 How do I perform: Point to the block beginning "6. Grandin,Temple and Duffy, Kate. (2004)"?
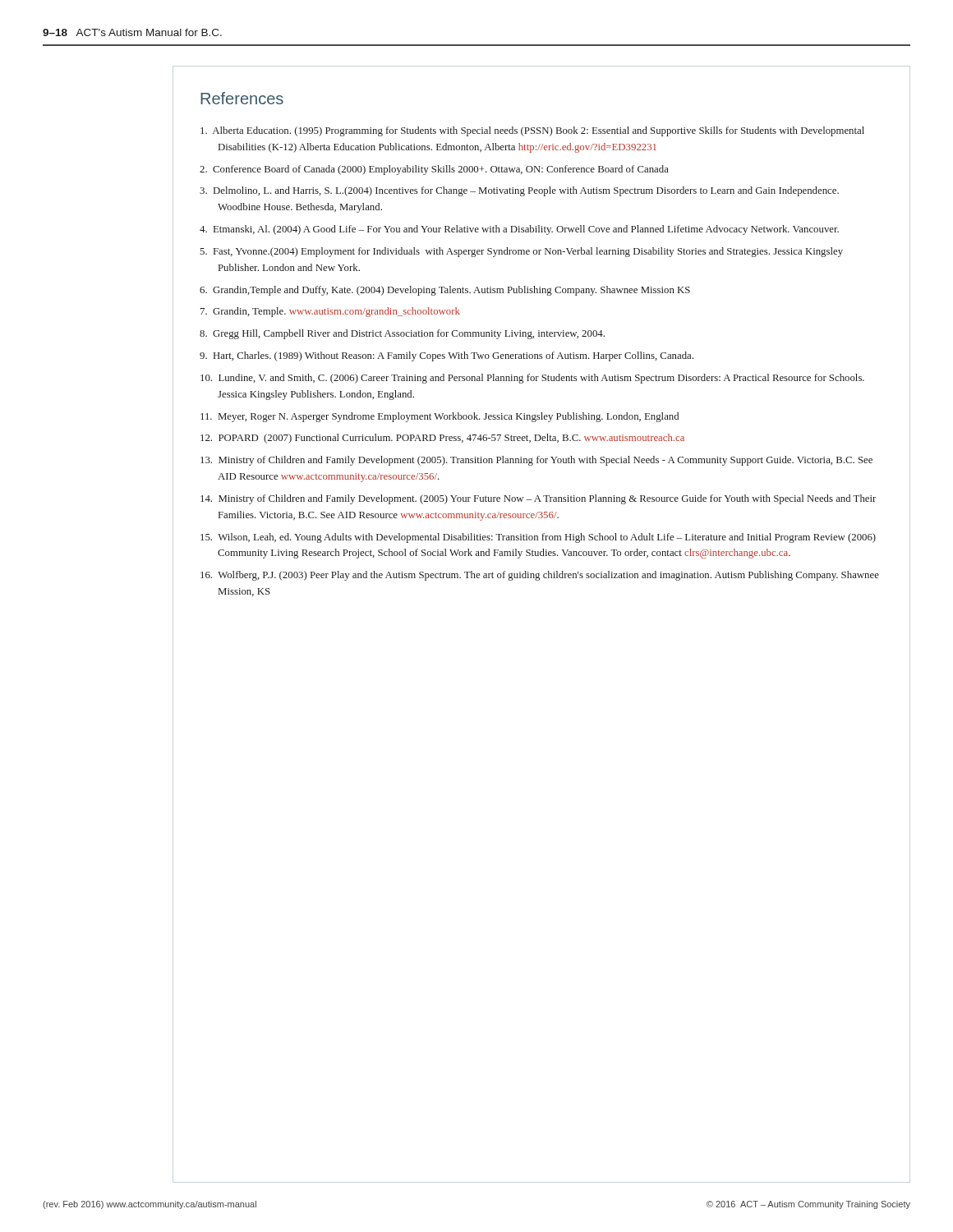pyautogui.click(x=445, y=290)
